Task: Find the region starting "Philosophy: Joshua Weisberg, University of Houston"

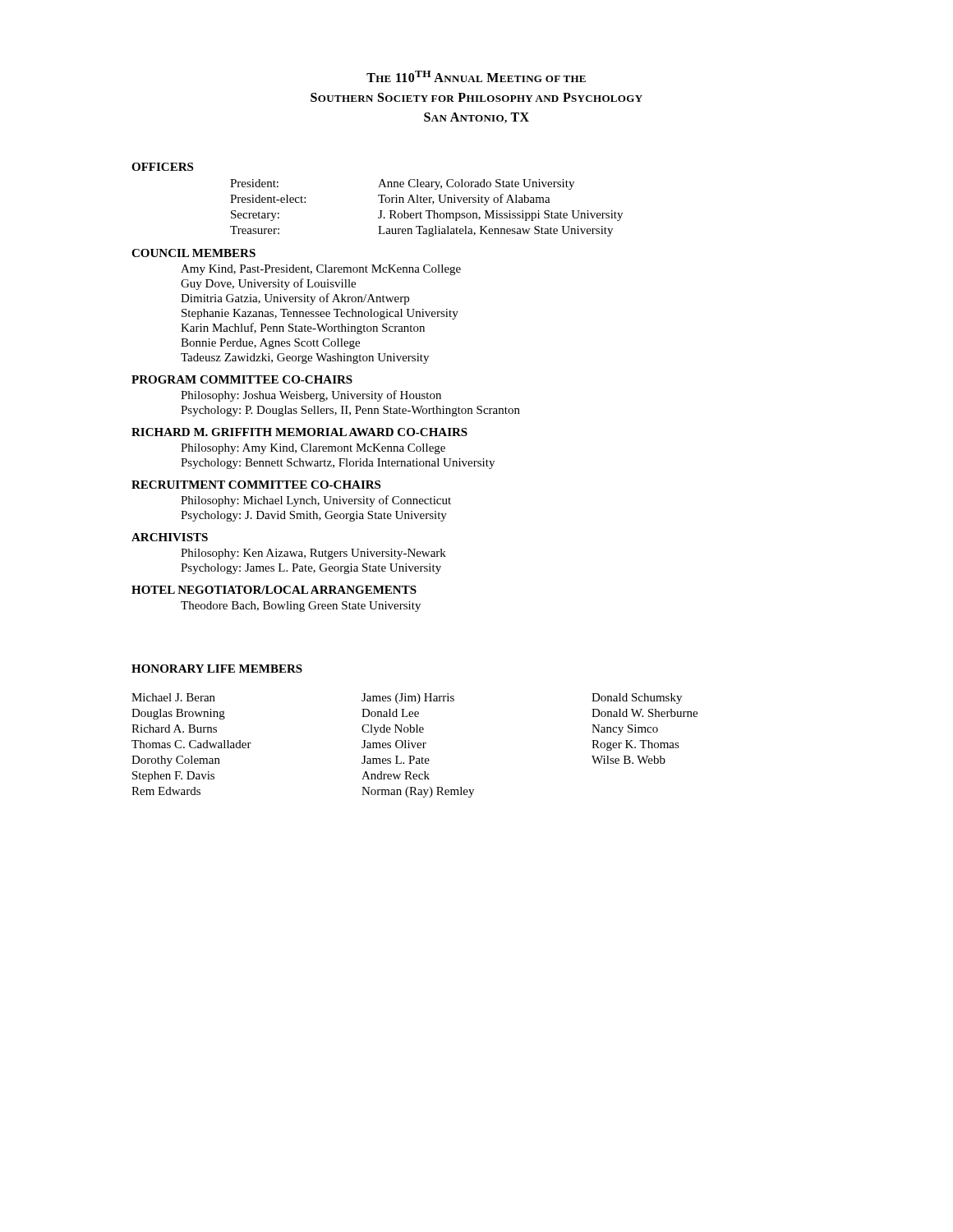Action: tap(501, 396)
